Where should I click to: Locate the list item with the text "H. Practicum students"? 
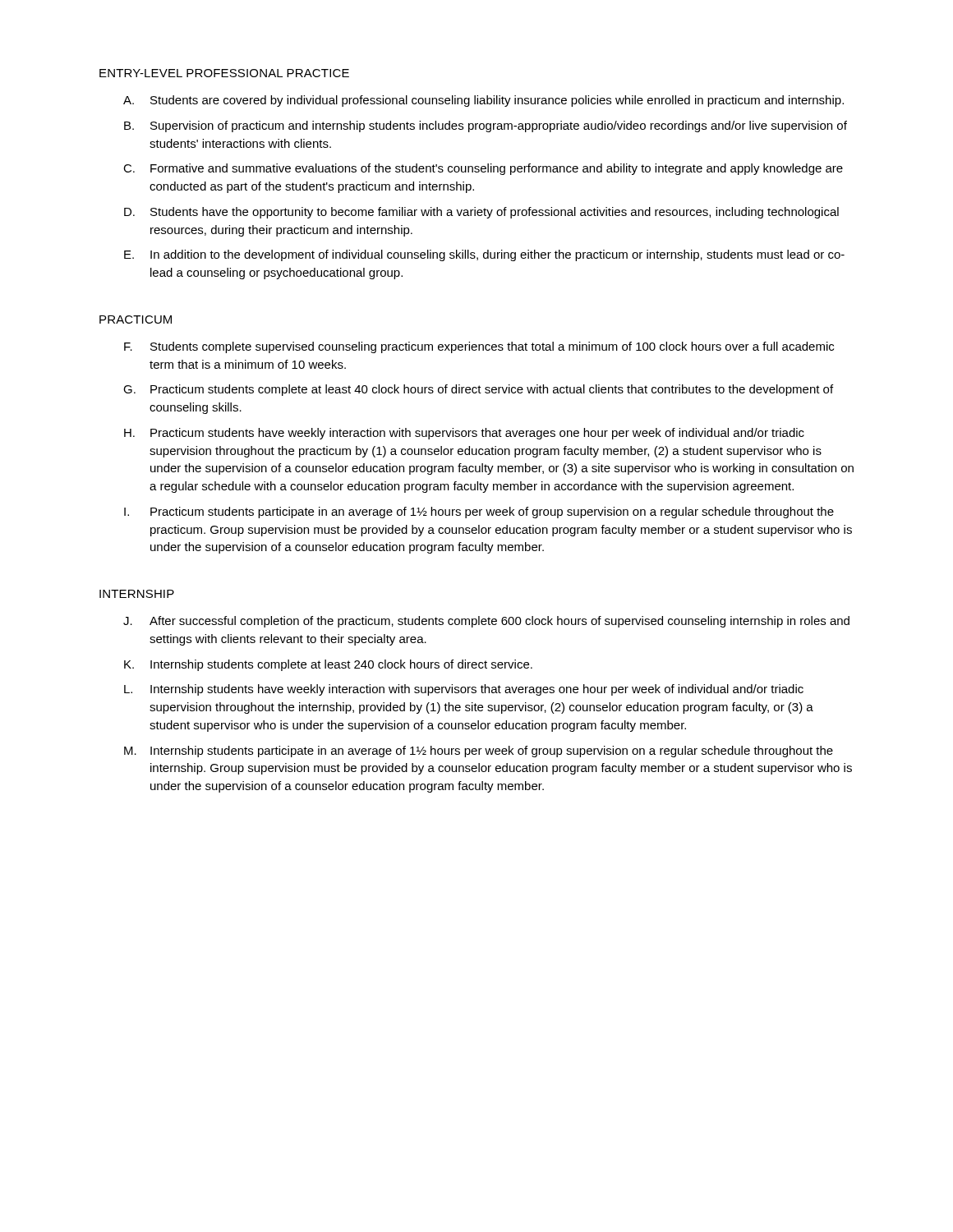pos(489,459)
